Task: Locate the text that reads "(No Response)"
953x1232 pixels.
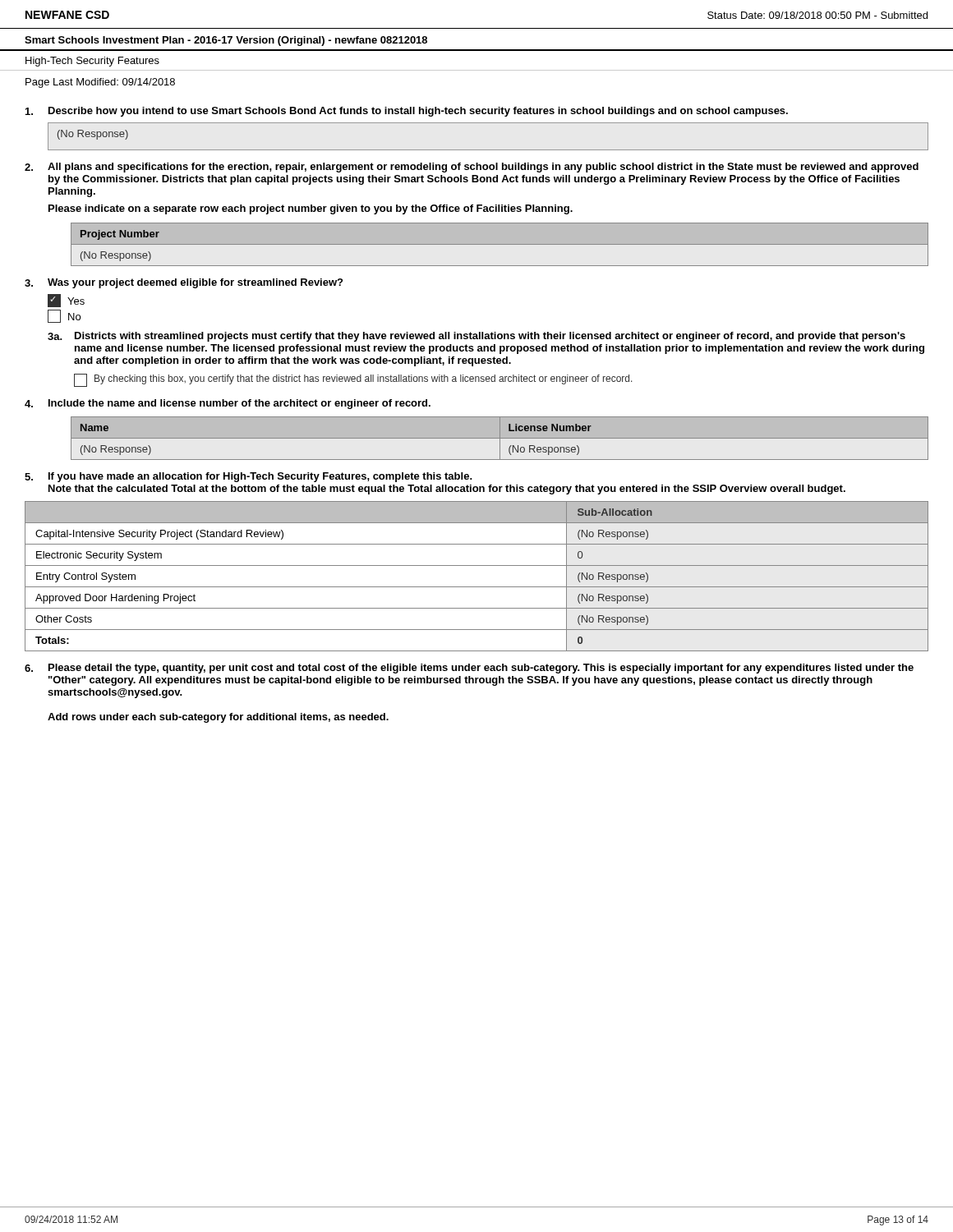Action: coord(93,133)
